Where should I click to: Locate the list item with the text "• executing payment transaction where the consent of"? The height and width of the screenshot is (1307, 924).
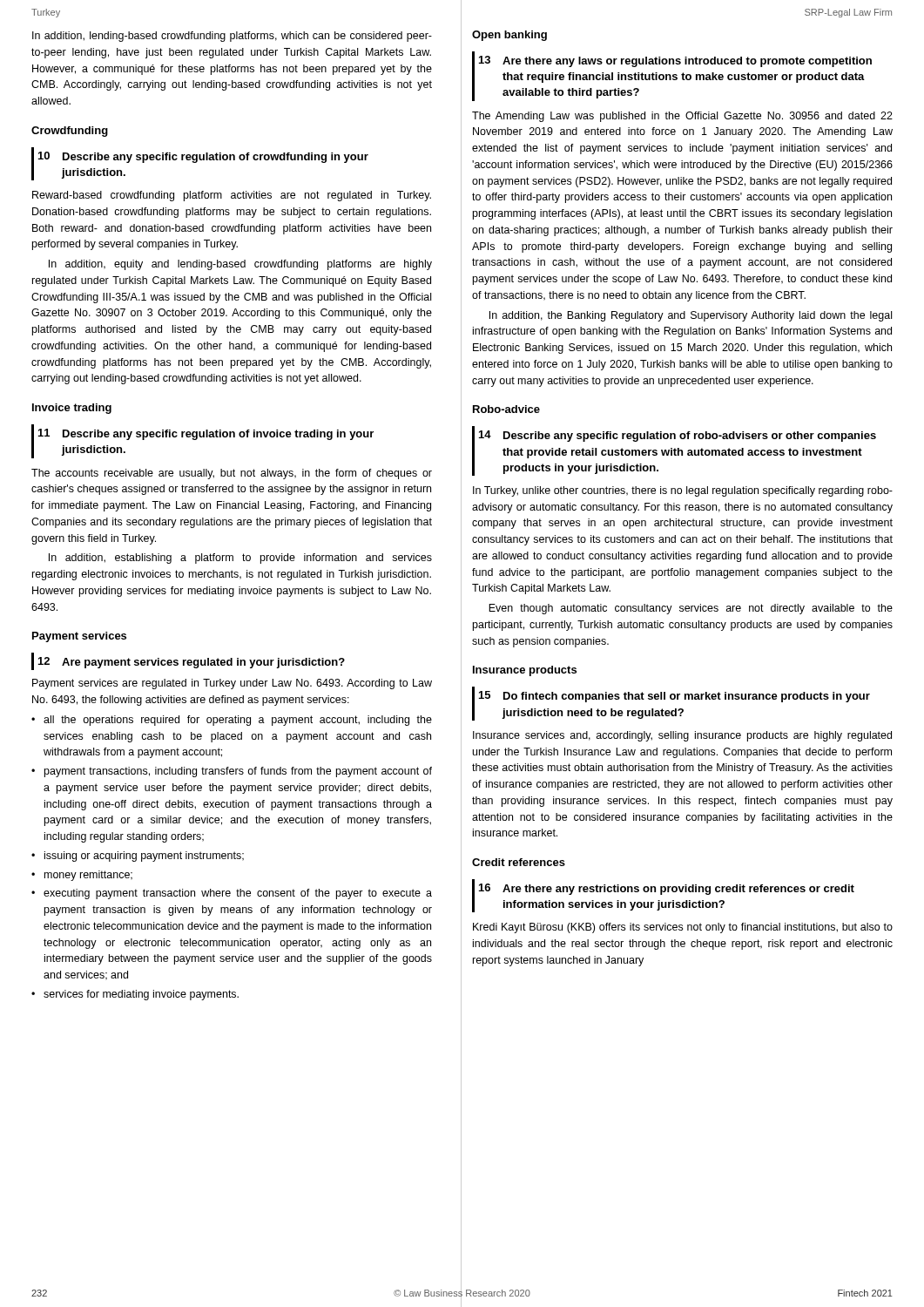point(232,935)
